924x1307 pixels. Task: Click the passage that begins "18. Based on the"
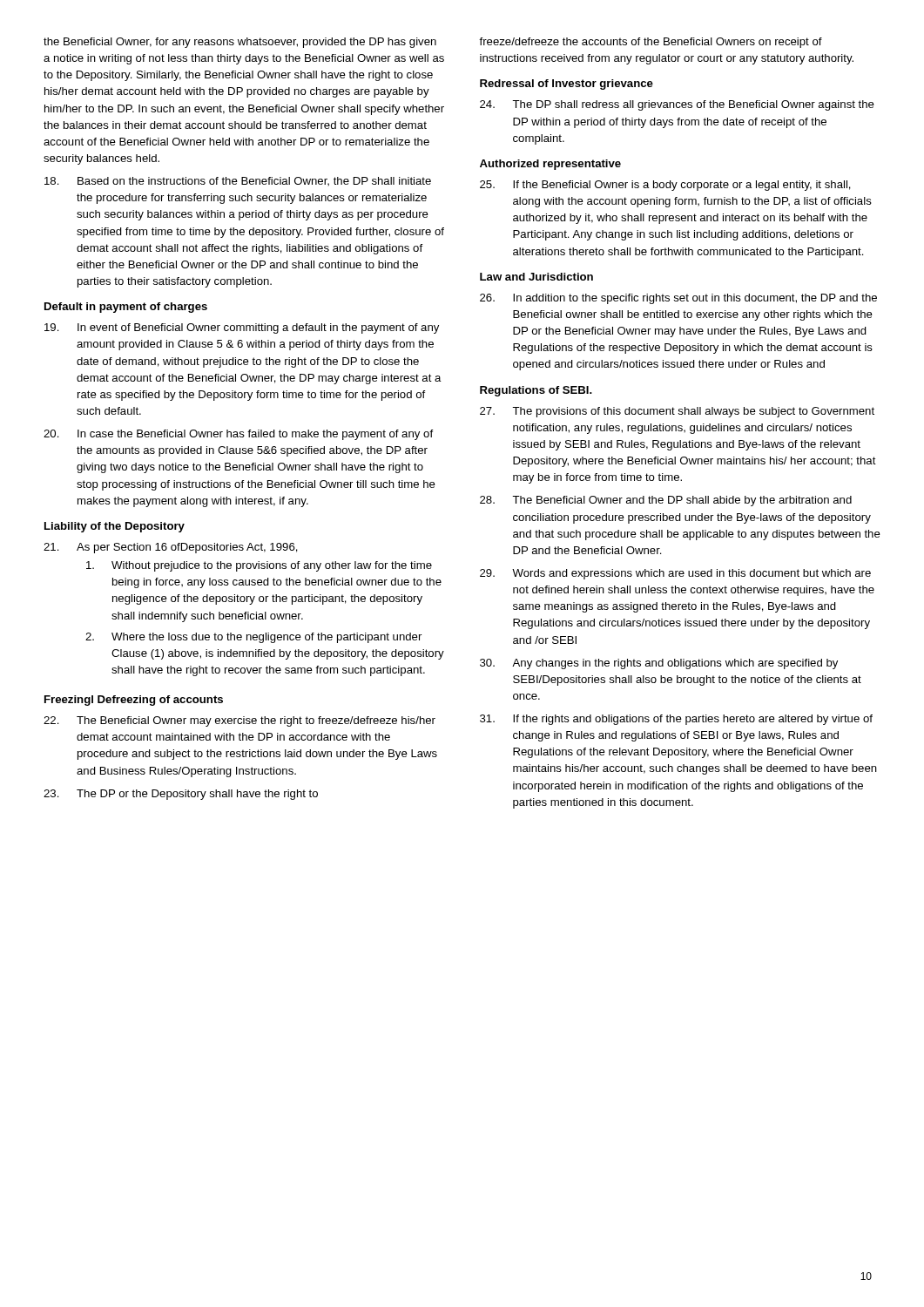pos(244,231)
